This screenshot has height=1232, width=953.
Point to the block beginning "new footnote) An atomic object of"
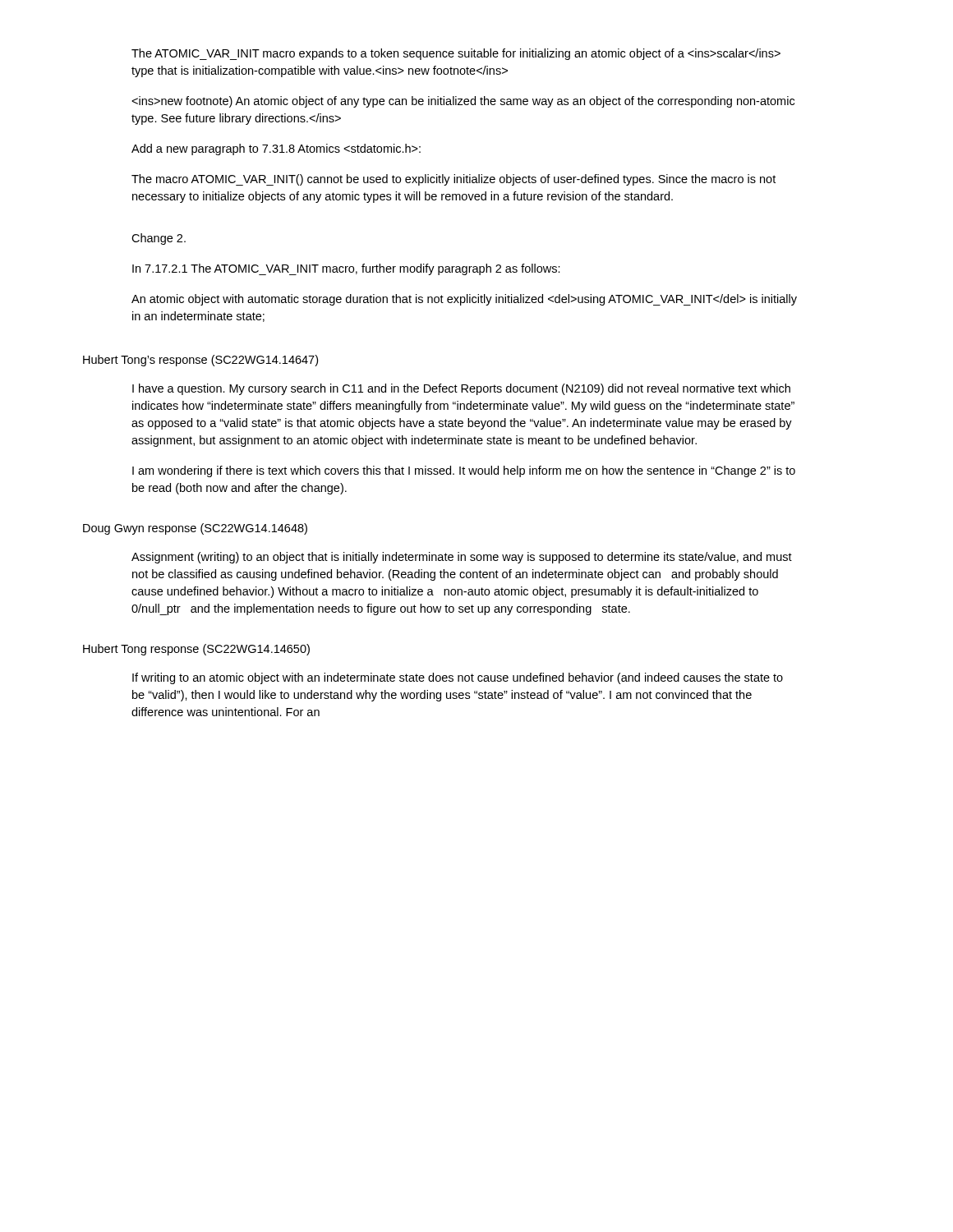tap(464, 110)
